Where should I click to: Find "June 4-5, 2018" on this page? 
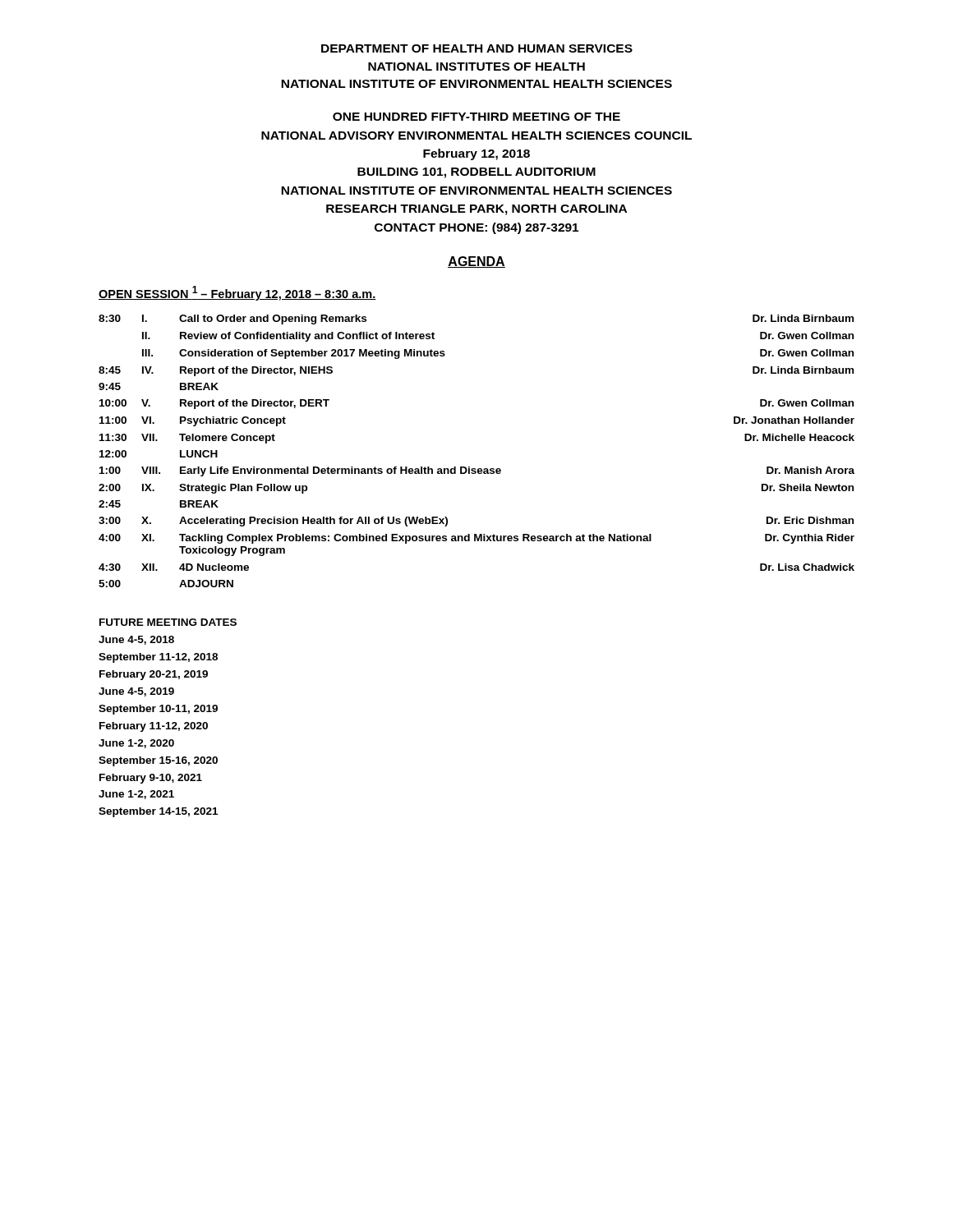tap(136, 640)
